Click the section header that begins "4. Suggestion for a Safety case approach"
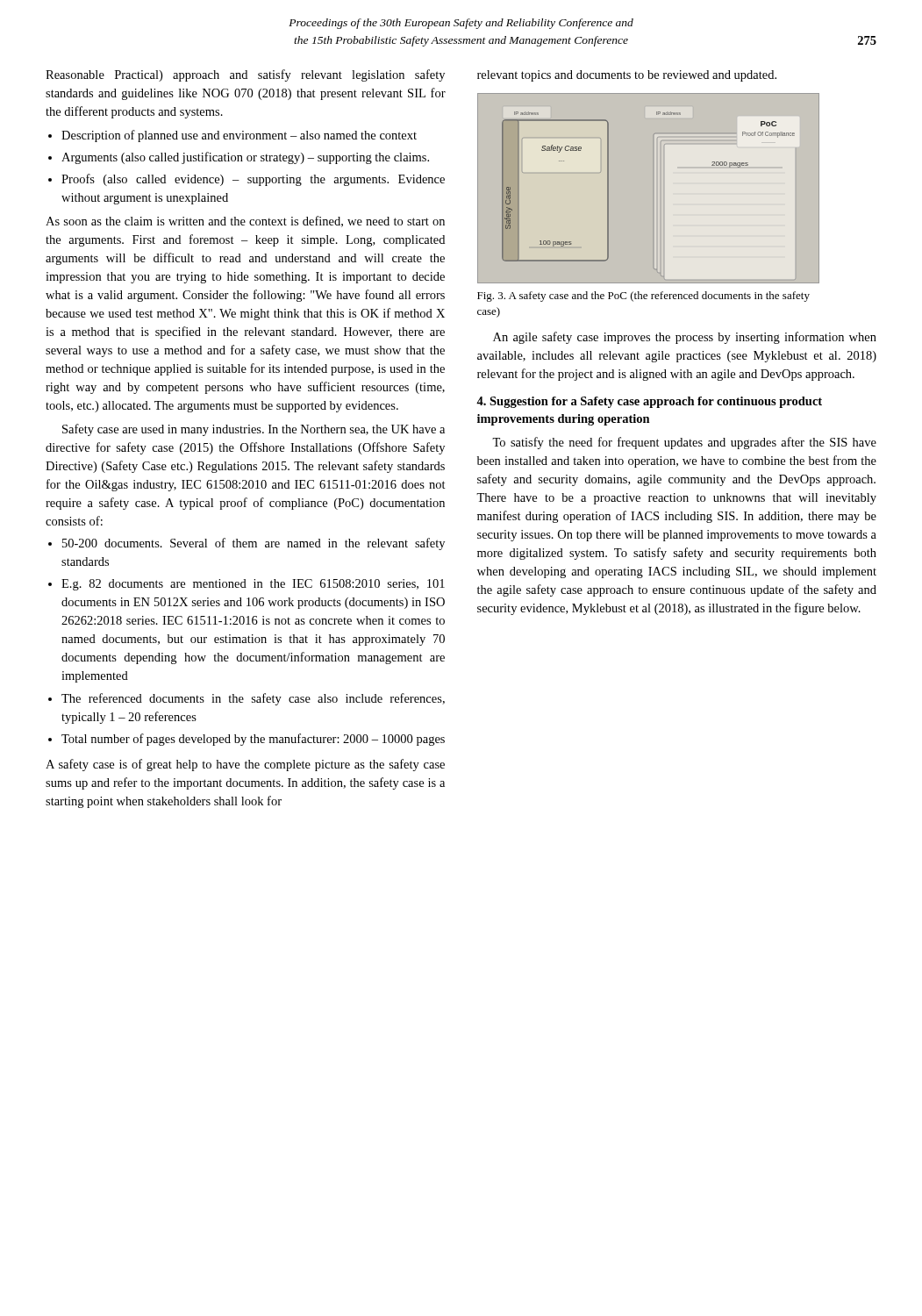 pyautogui.click(x=649, y=410)
